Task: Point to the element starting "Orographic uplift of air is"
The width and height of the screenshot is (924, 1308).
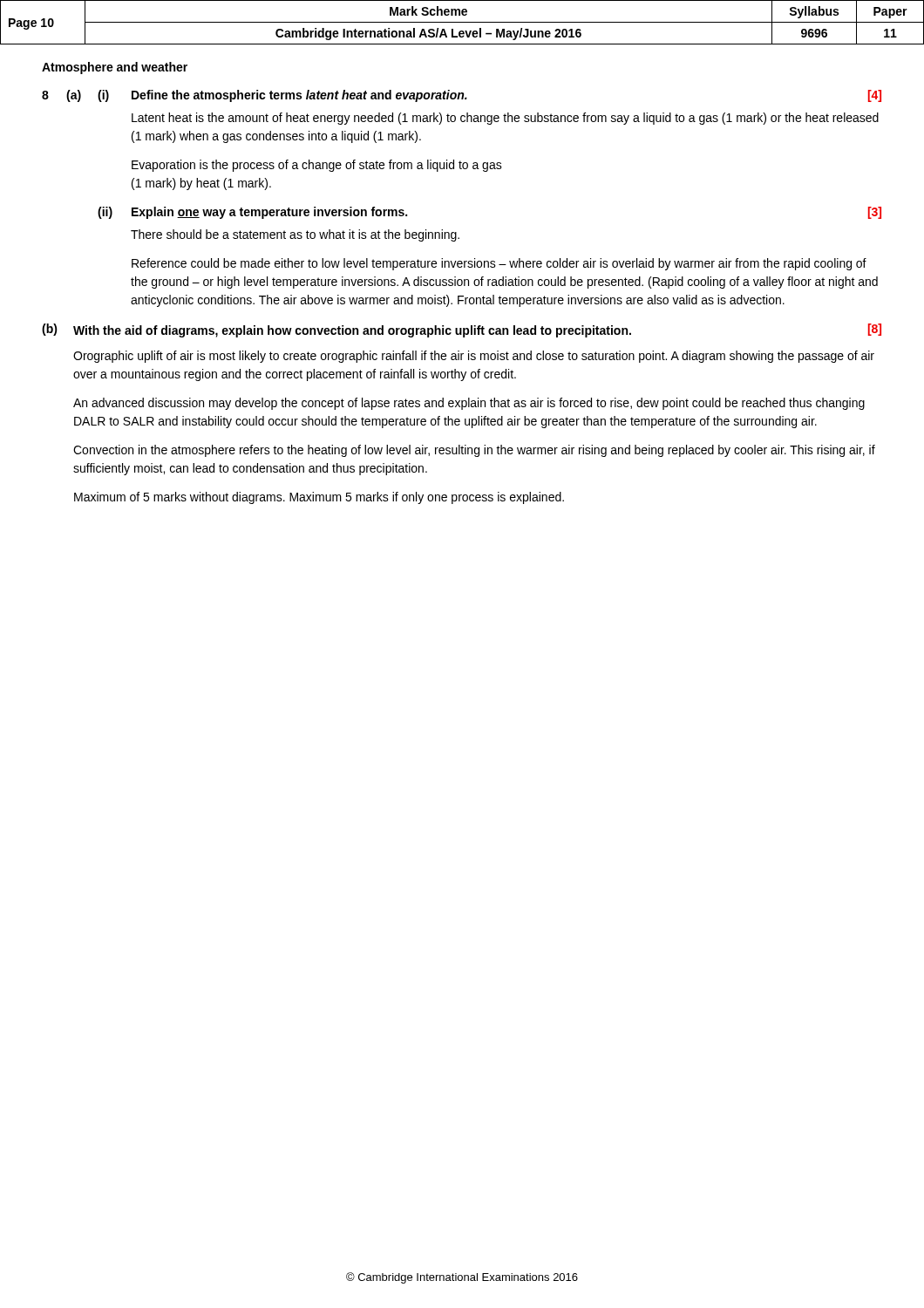Action: pyautogui.click(x=478, y=427)
